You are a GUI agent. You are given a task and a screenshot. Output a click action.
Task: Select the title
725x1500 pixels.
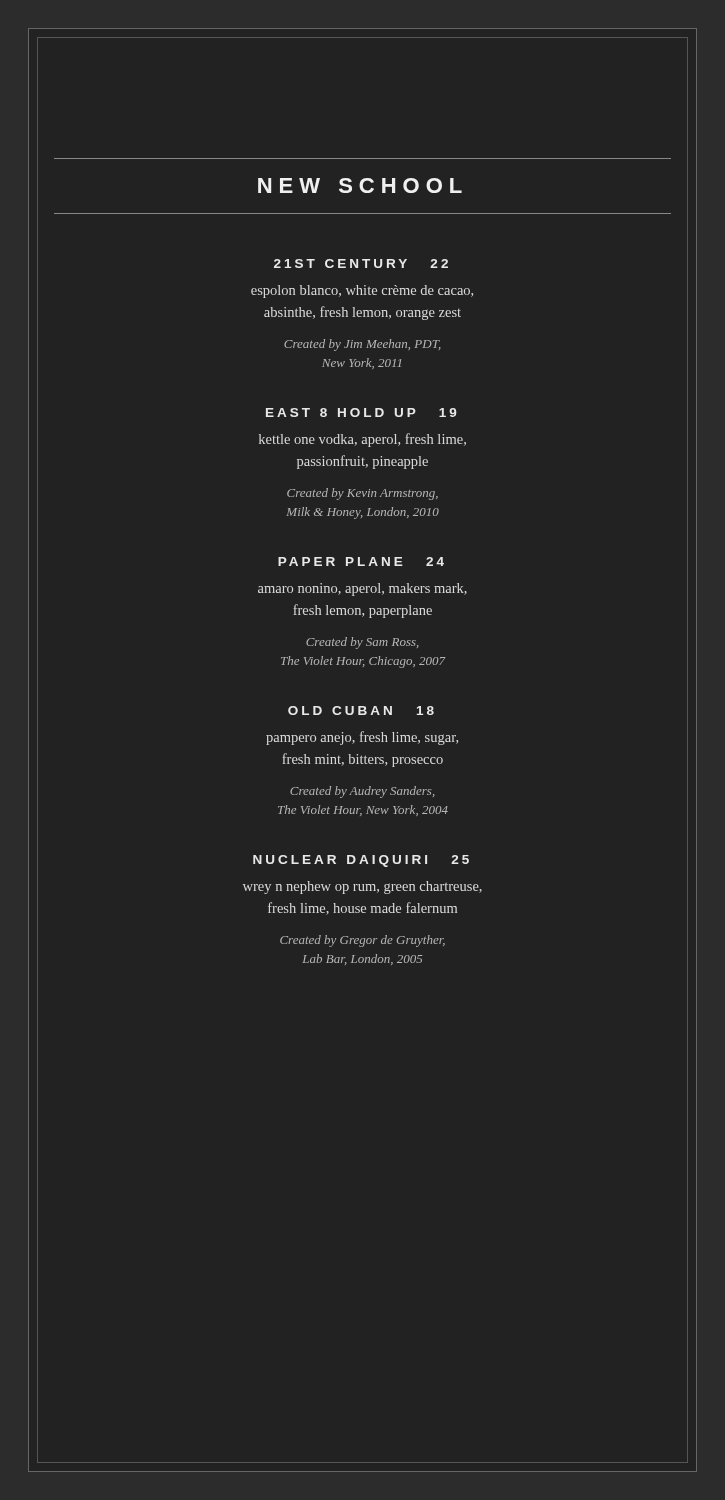pos(362,185)
